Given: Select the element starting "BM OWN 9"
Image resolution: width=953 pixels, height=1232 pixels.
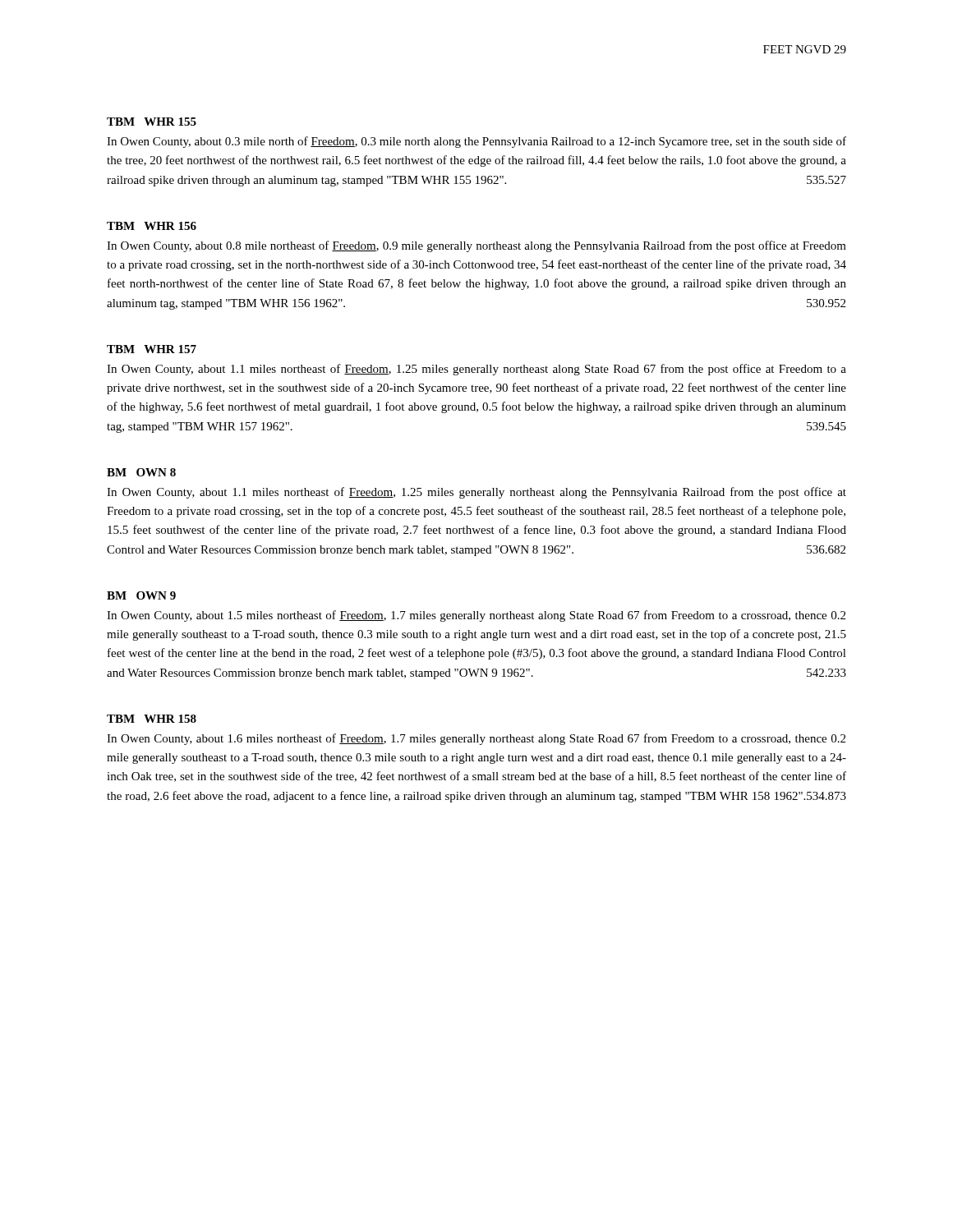Looking at the screenshot, I should pyautogui.click(x=141, y=595).
